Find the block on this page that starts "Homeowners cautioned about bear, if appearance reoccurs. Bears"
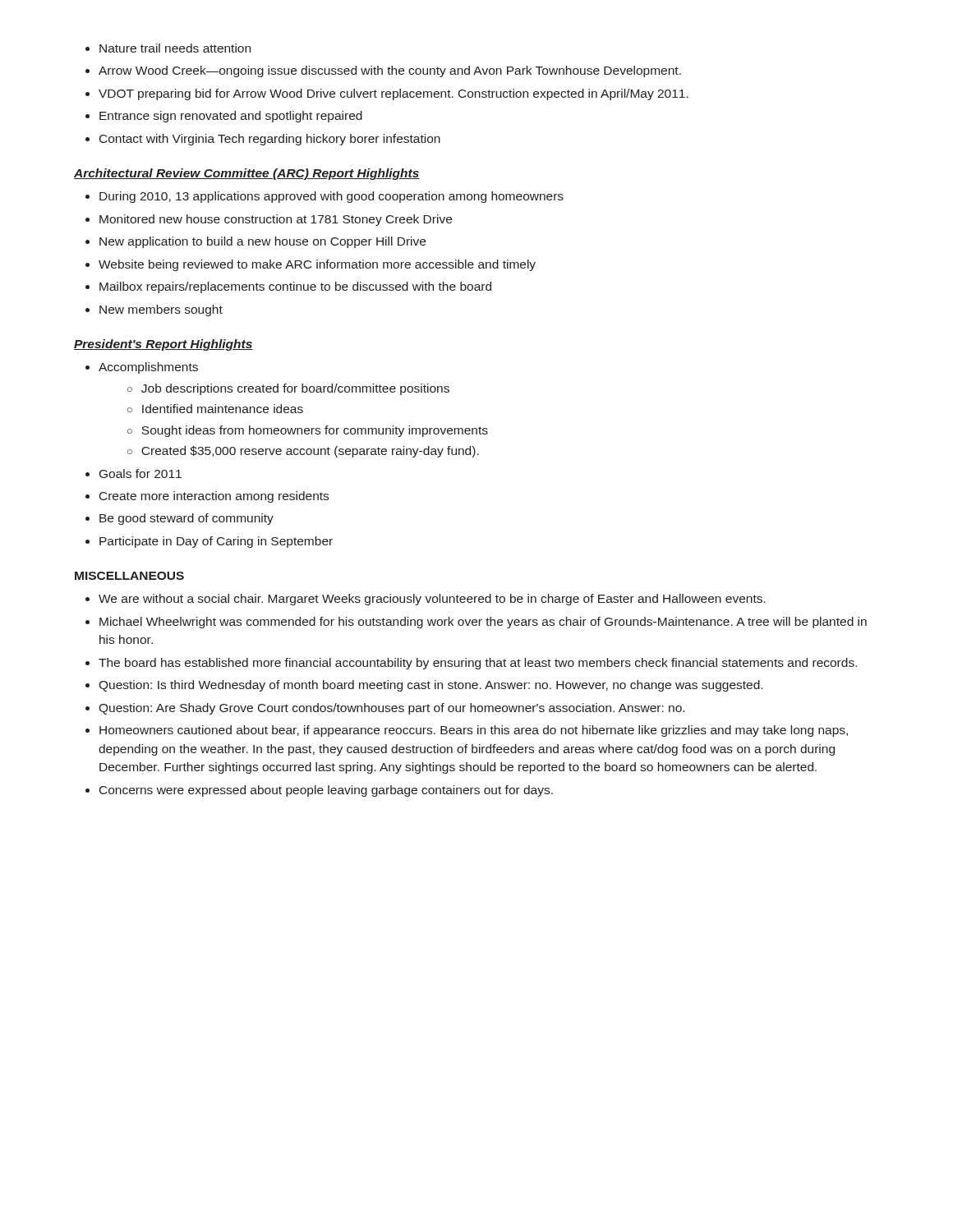This screenshot has height=1232, width=953. coord(489,749)
